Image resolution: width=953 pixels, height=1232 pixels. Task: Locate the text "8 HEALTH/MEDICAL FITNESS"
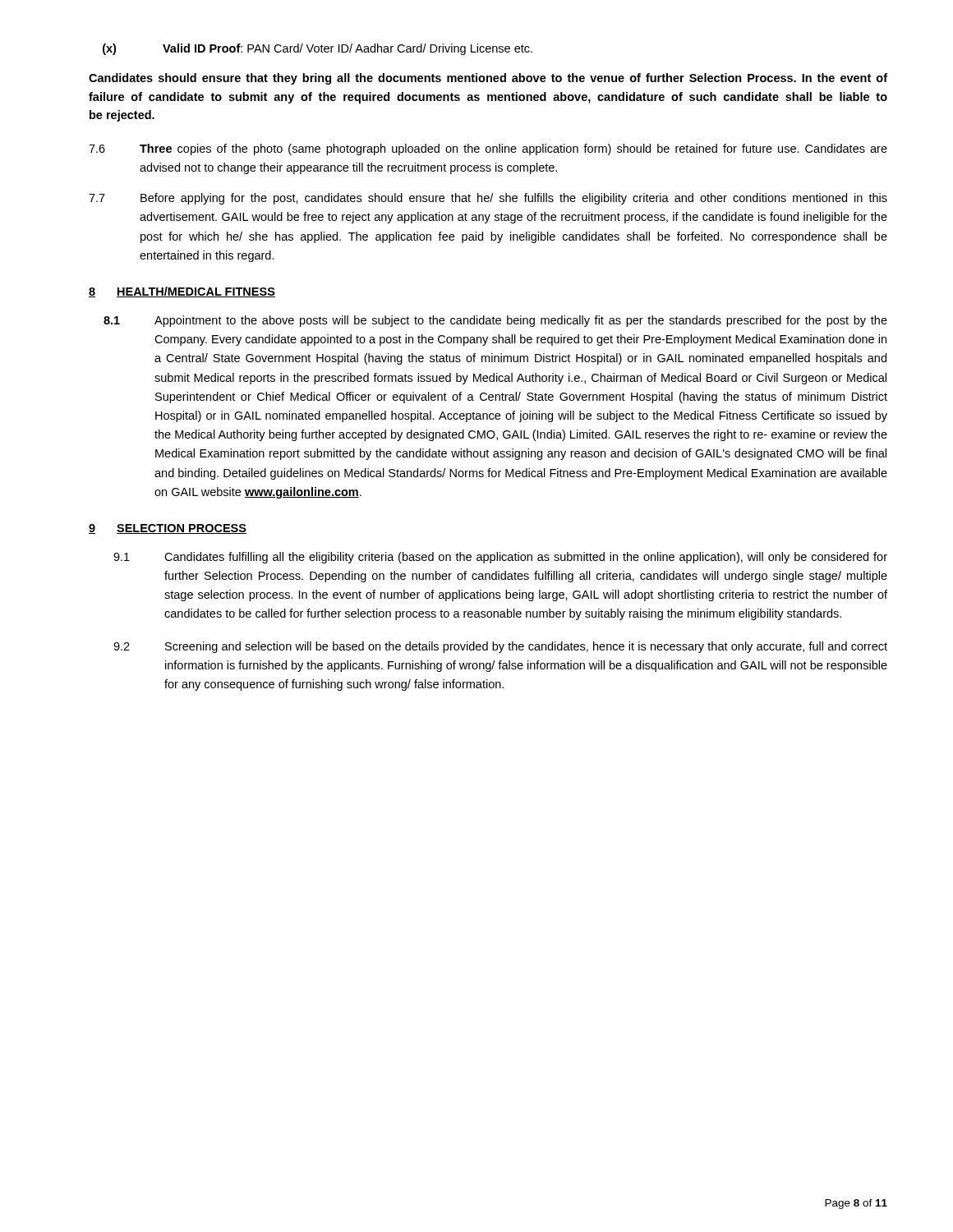pyautogui.click(x=182, y=292)
